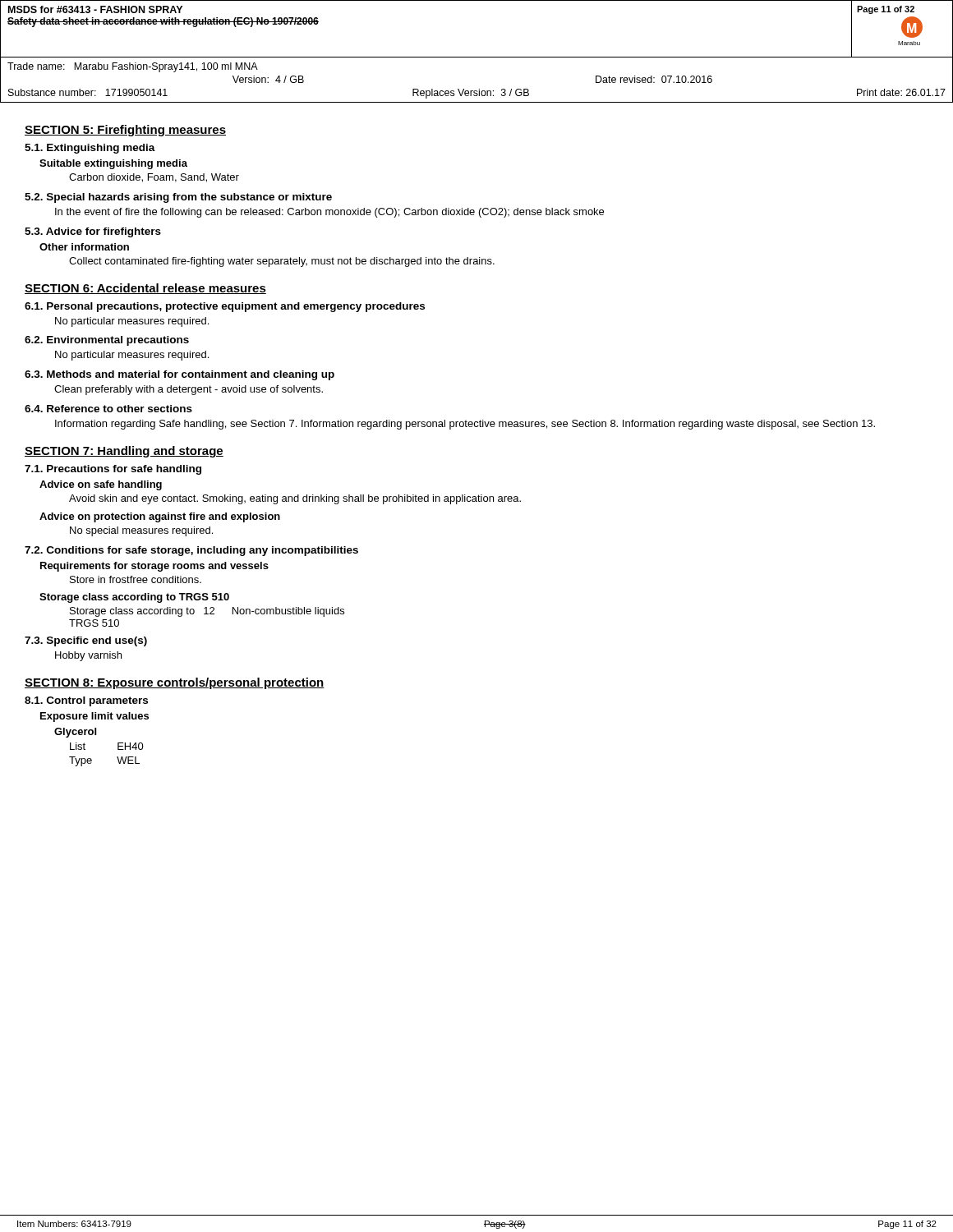953x1232 pixels.
Task: Click on the section header that says "SECTION 7: Handling and storage"
Action: (x=124, y=452)
